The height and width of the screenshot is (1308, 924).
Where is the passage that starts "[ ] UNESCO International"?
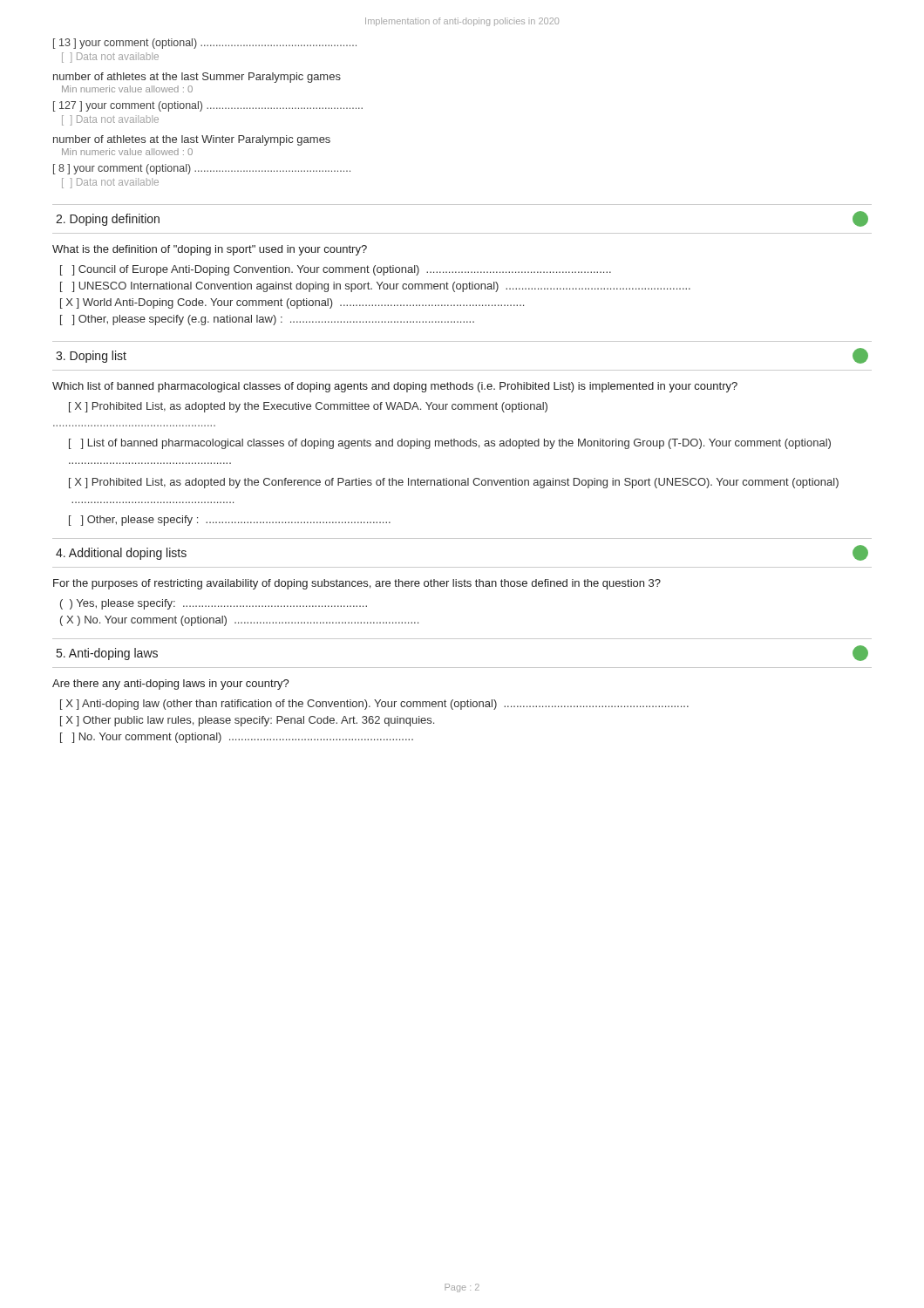click(375, 286)
